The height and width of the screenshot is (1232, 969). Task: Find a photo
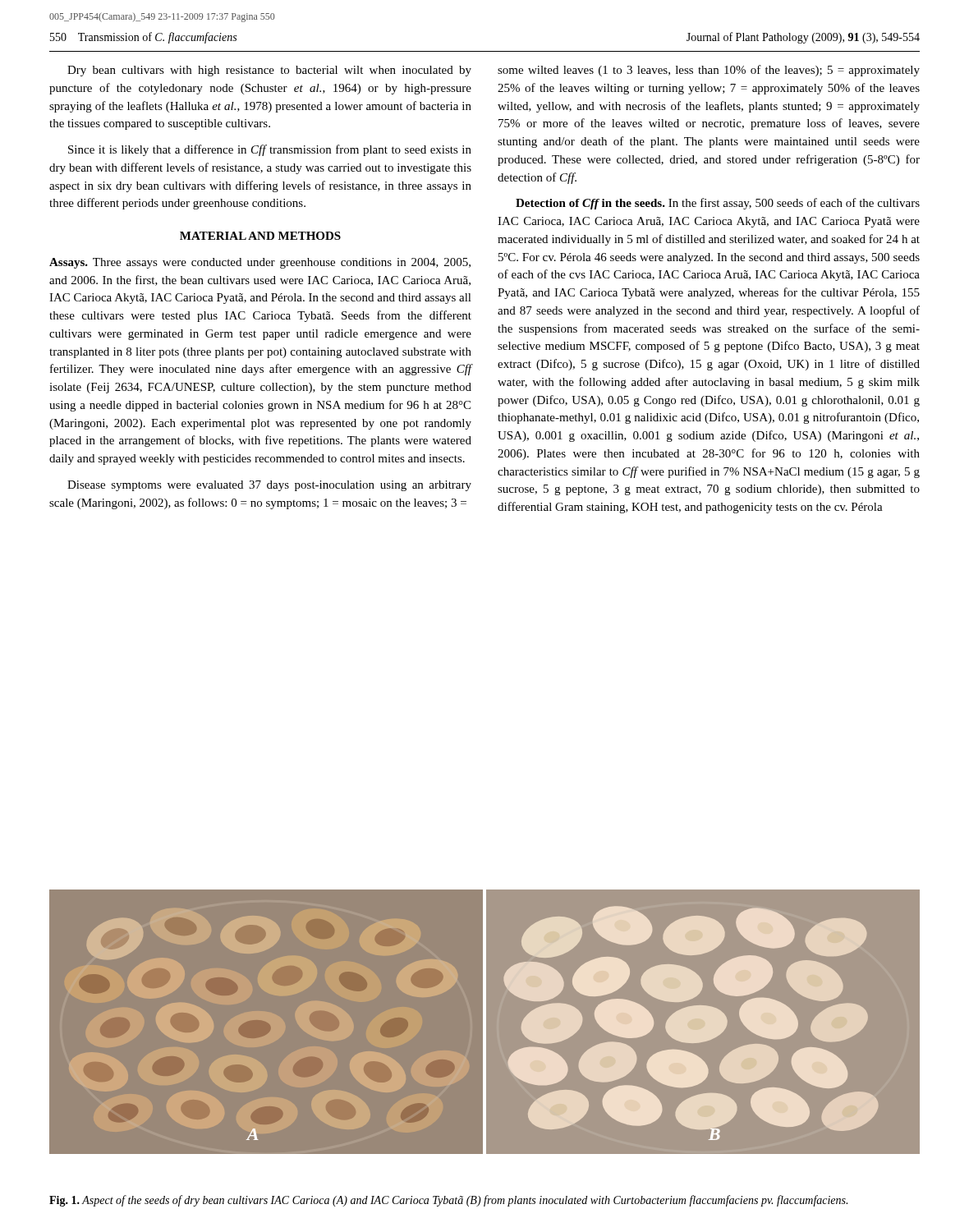(484, 1022)
